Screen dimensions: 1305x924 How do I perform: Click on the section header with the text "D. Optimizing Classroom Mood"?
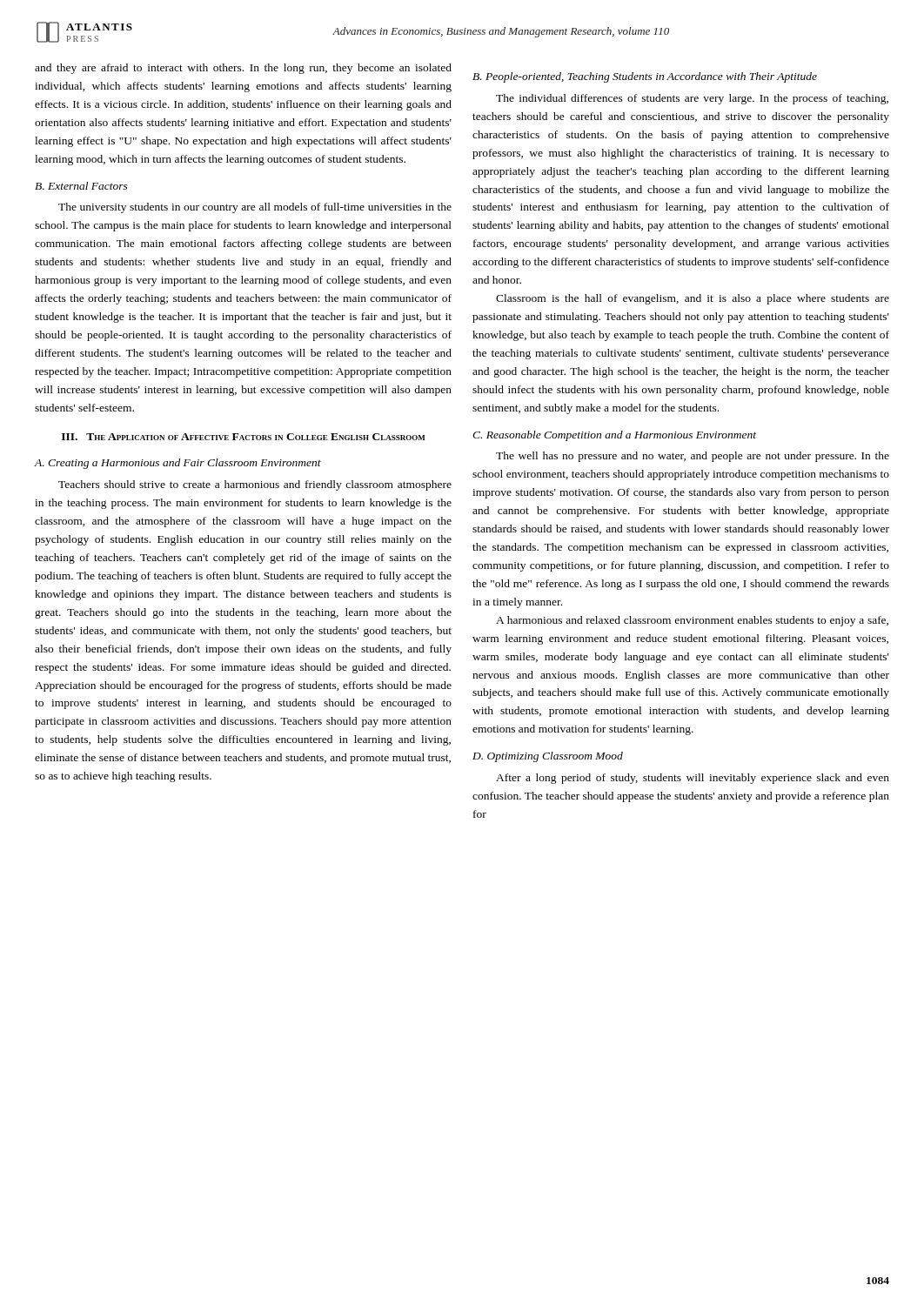point(548,756)
